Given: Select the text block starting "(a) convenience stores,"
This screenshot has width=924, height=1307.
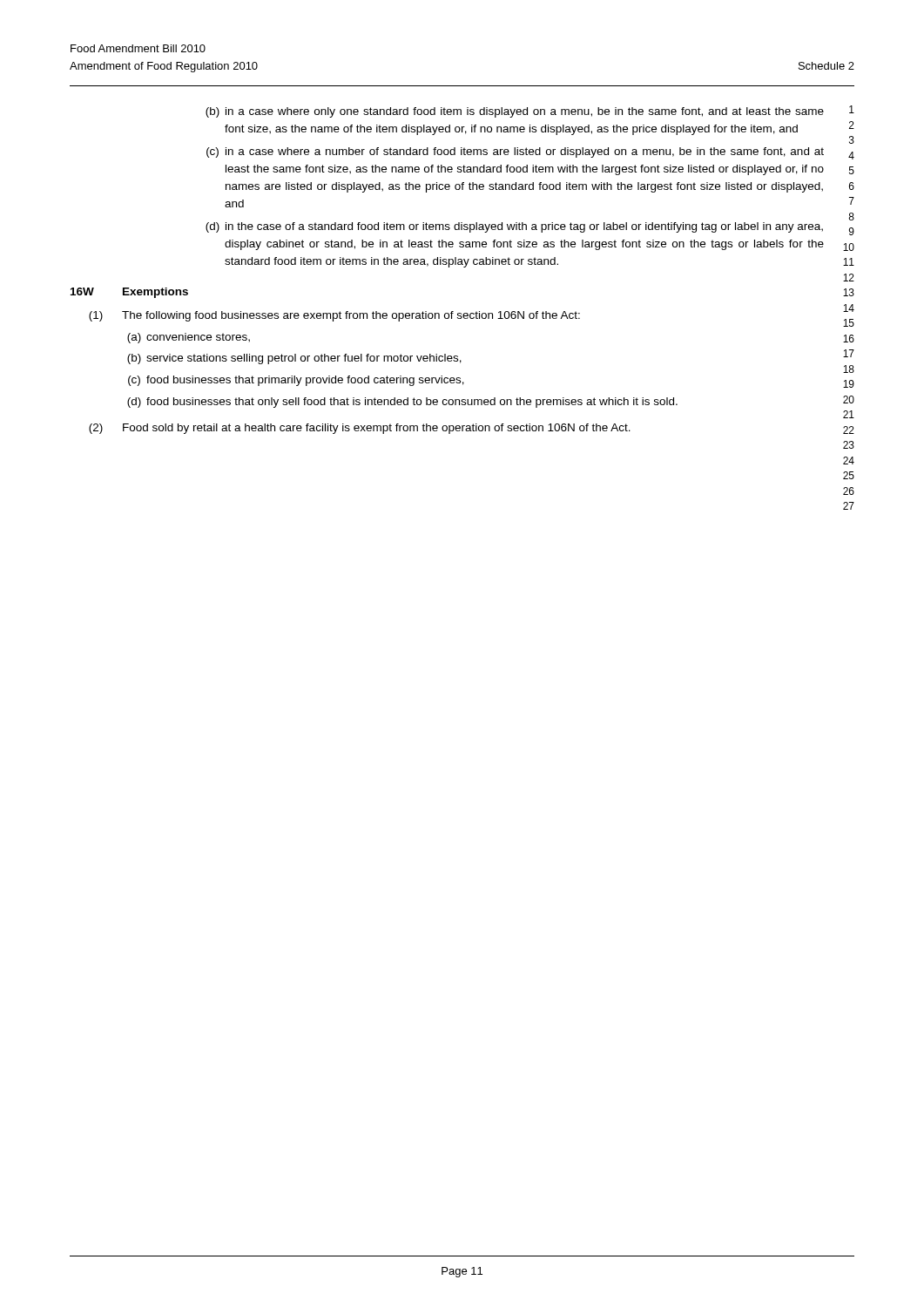Looking at the screenshot, I should pyautogui.click(x=189, y=338).
